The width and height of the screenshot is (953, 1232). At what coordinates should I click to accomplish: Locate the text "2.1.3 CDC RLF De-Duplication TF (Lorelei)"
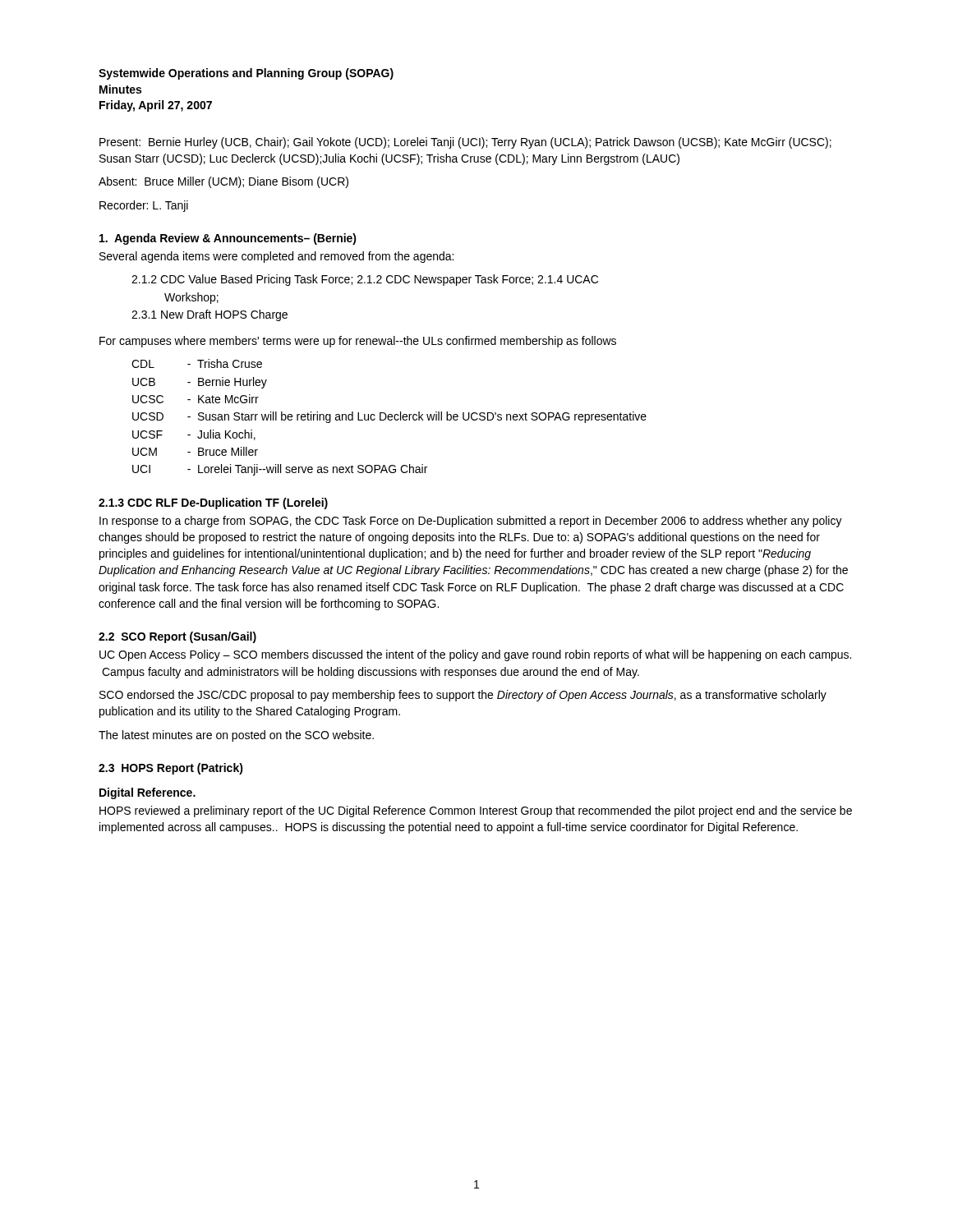213,502
